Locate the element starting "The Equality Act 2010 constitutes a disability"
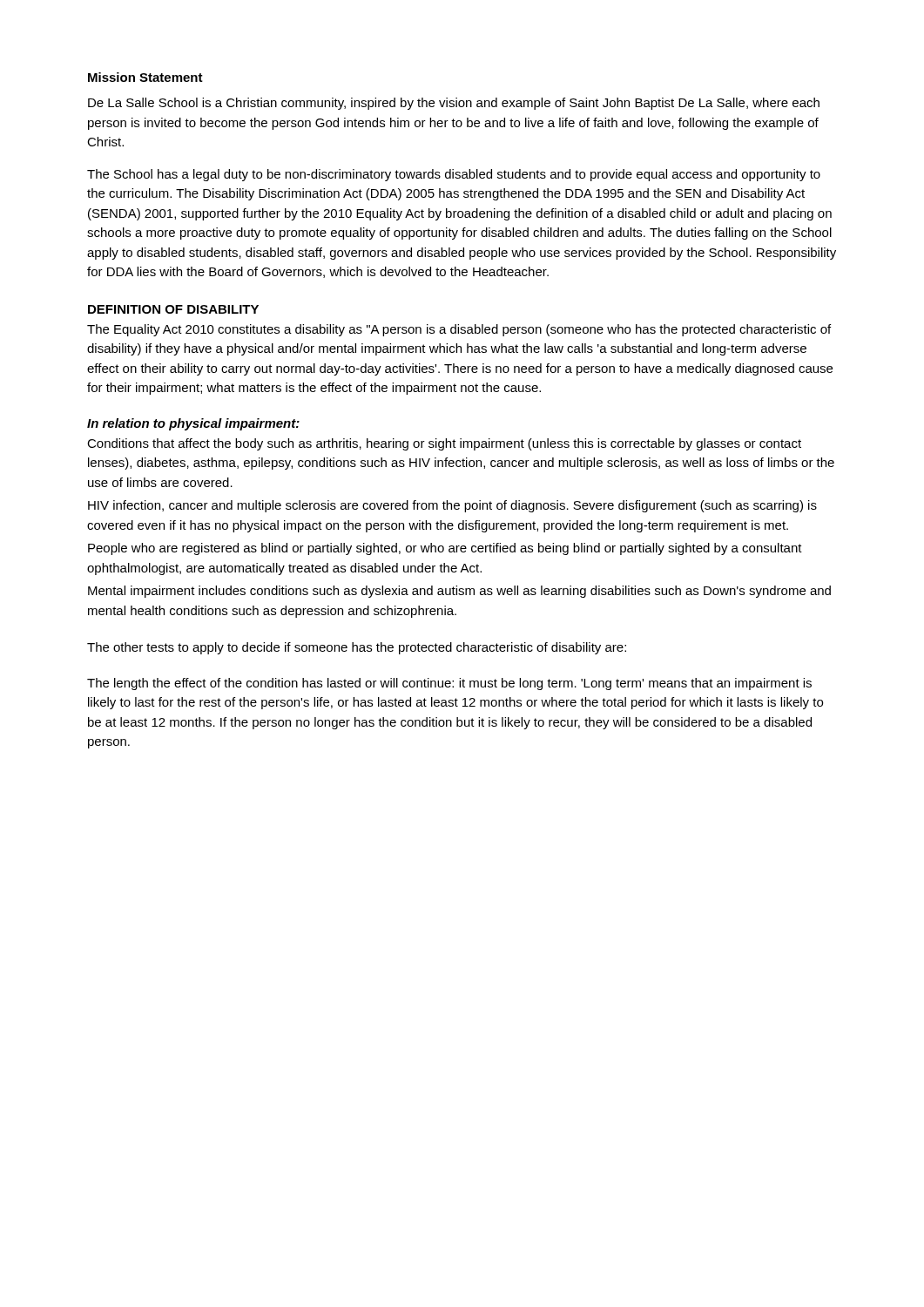 [x=460, y=358]
